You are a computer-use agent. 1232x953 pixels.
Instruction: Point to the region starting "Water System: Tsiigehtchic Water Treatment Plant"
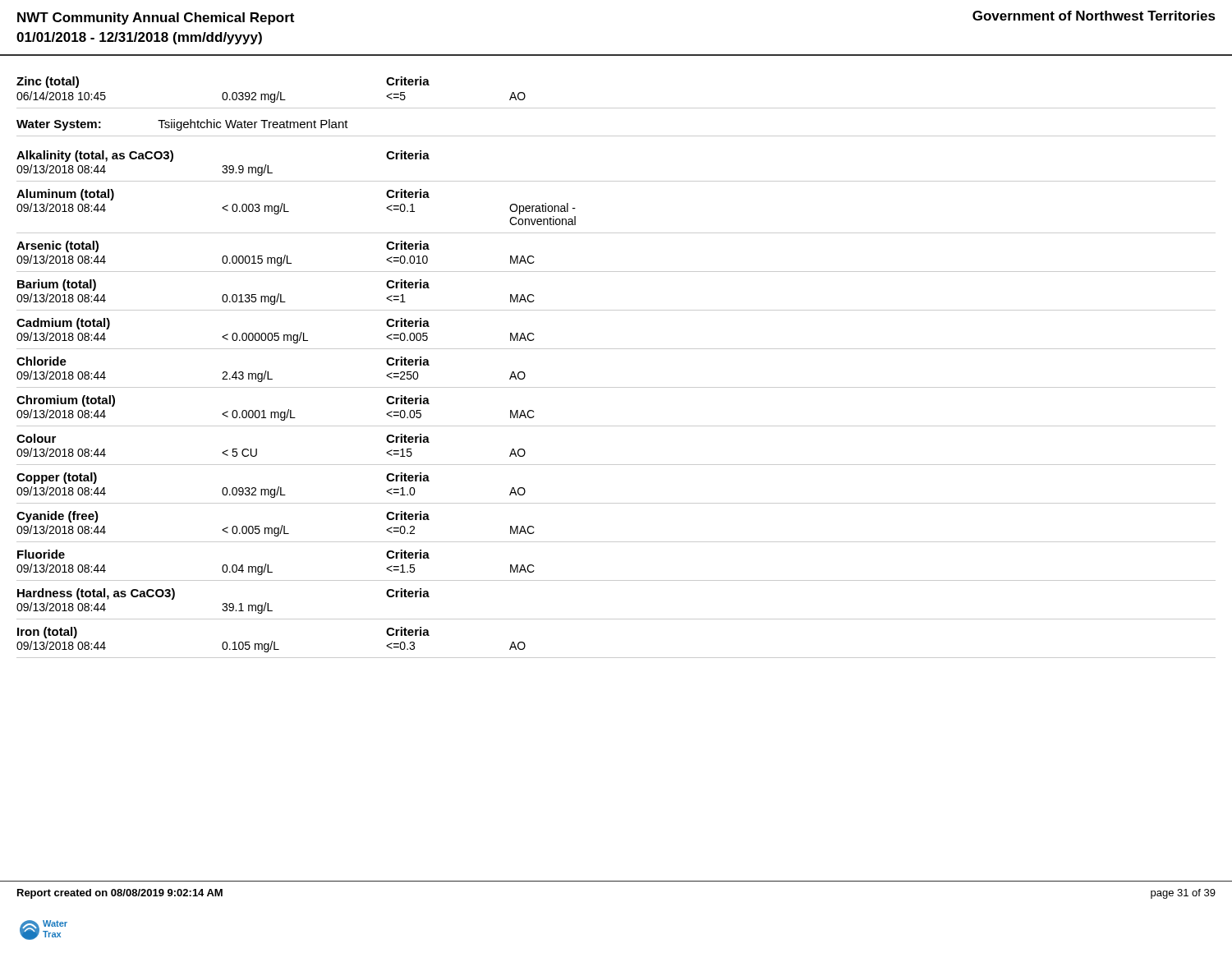tap(182, 123)
